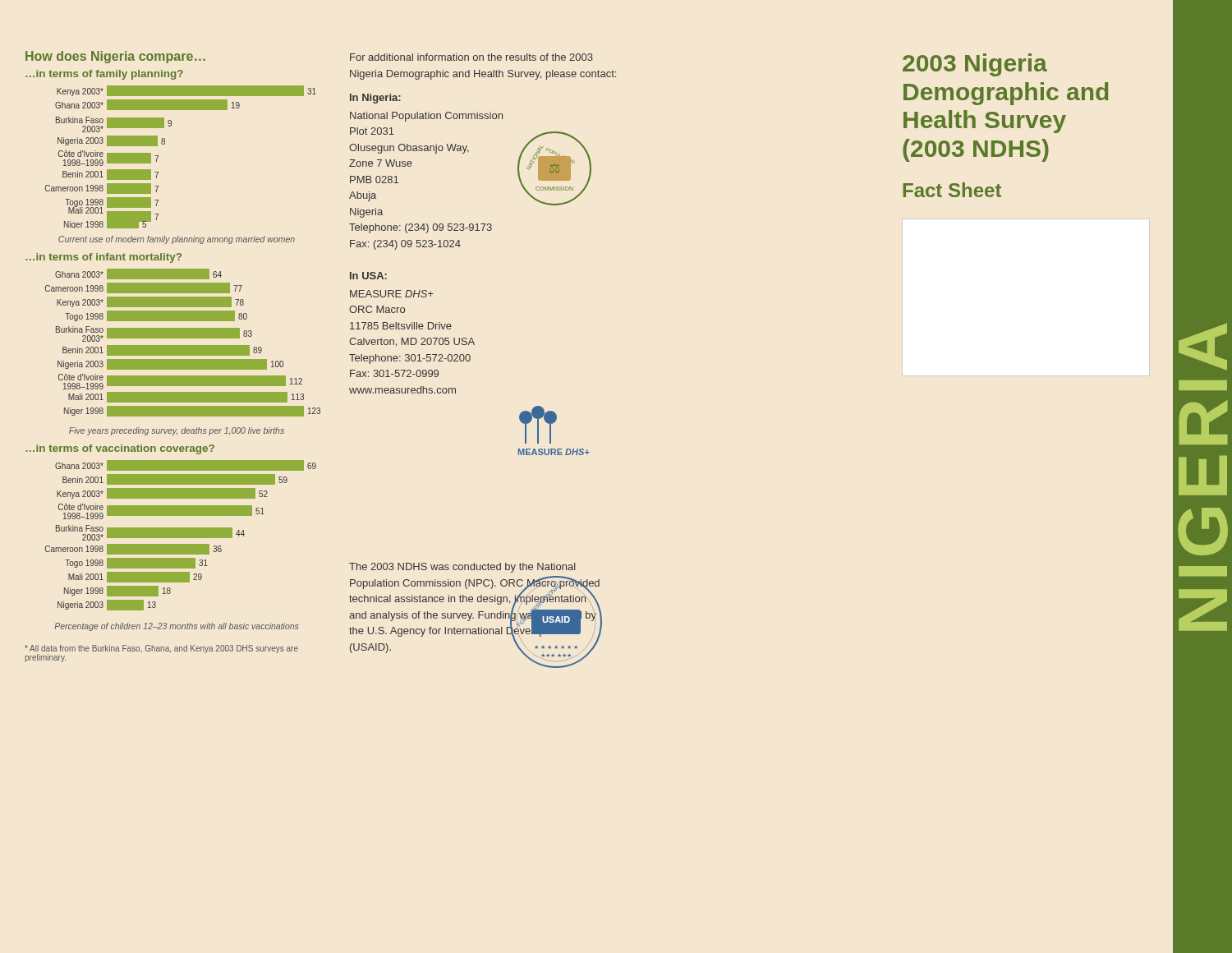Locate the block of text that opens with "In USA: MEASURE DHS+ ORC Macro 11785 Beltsville"

pyautogui.click(x=368, y=276)
